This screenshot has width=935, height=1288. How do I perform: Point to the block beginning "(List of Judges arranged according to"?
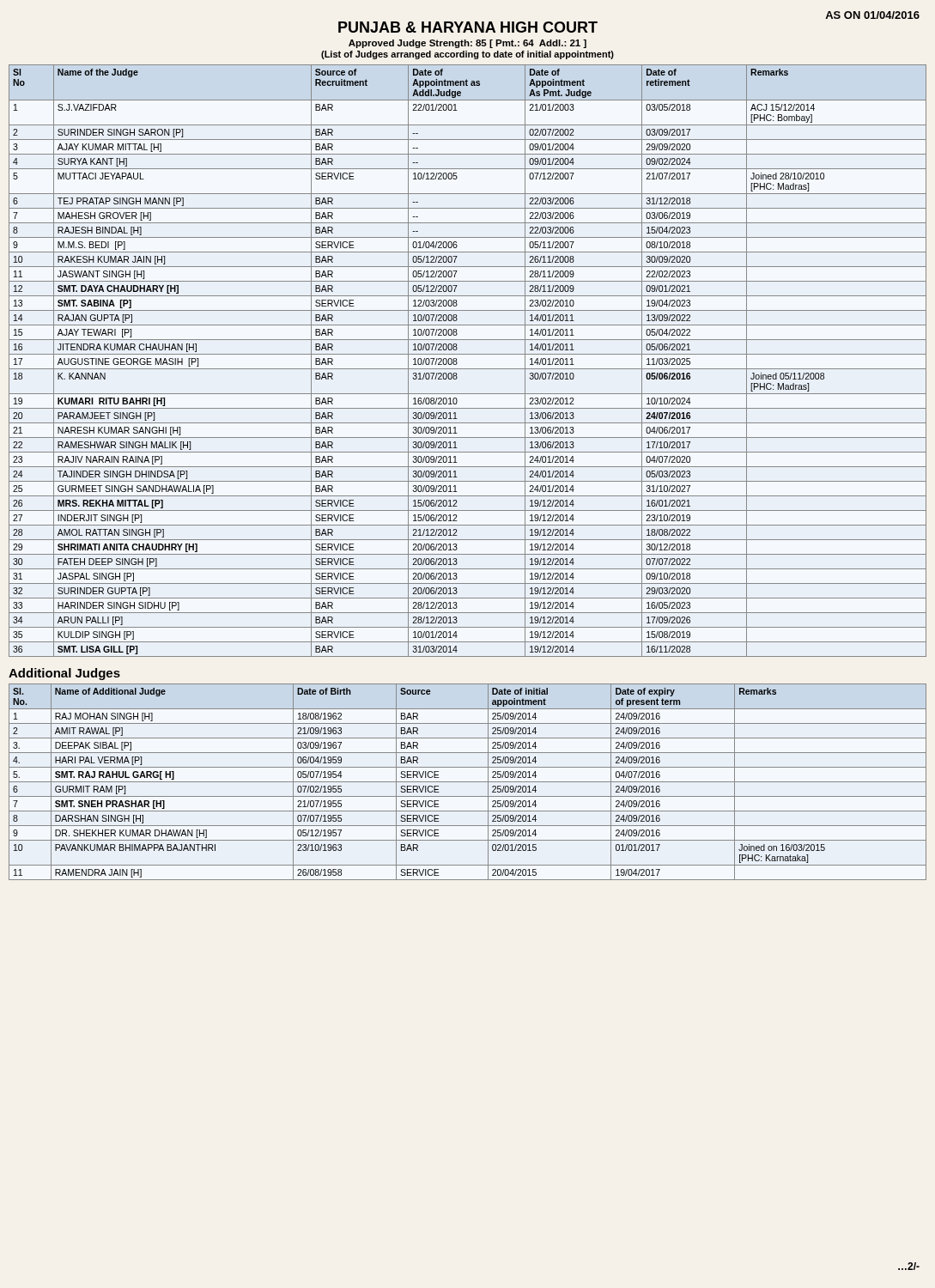[x=468, y=54]
